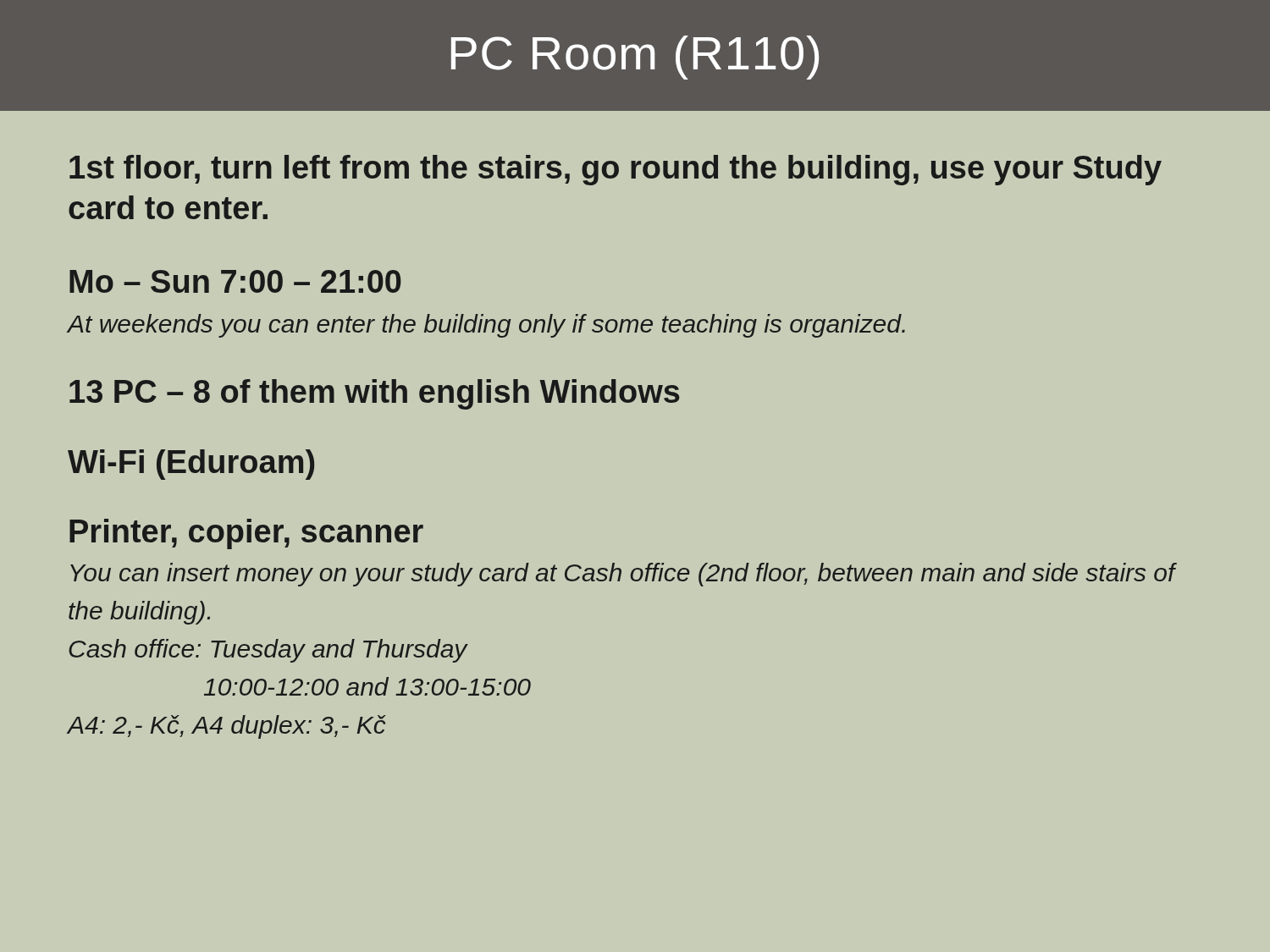
Task: Find "Wi-Fi (Eduroam)" on this page
Action: 192,462
